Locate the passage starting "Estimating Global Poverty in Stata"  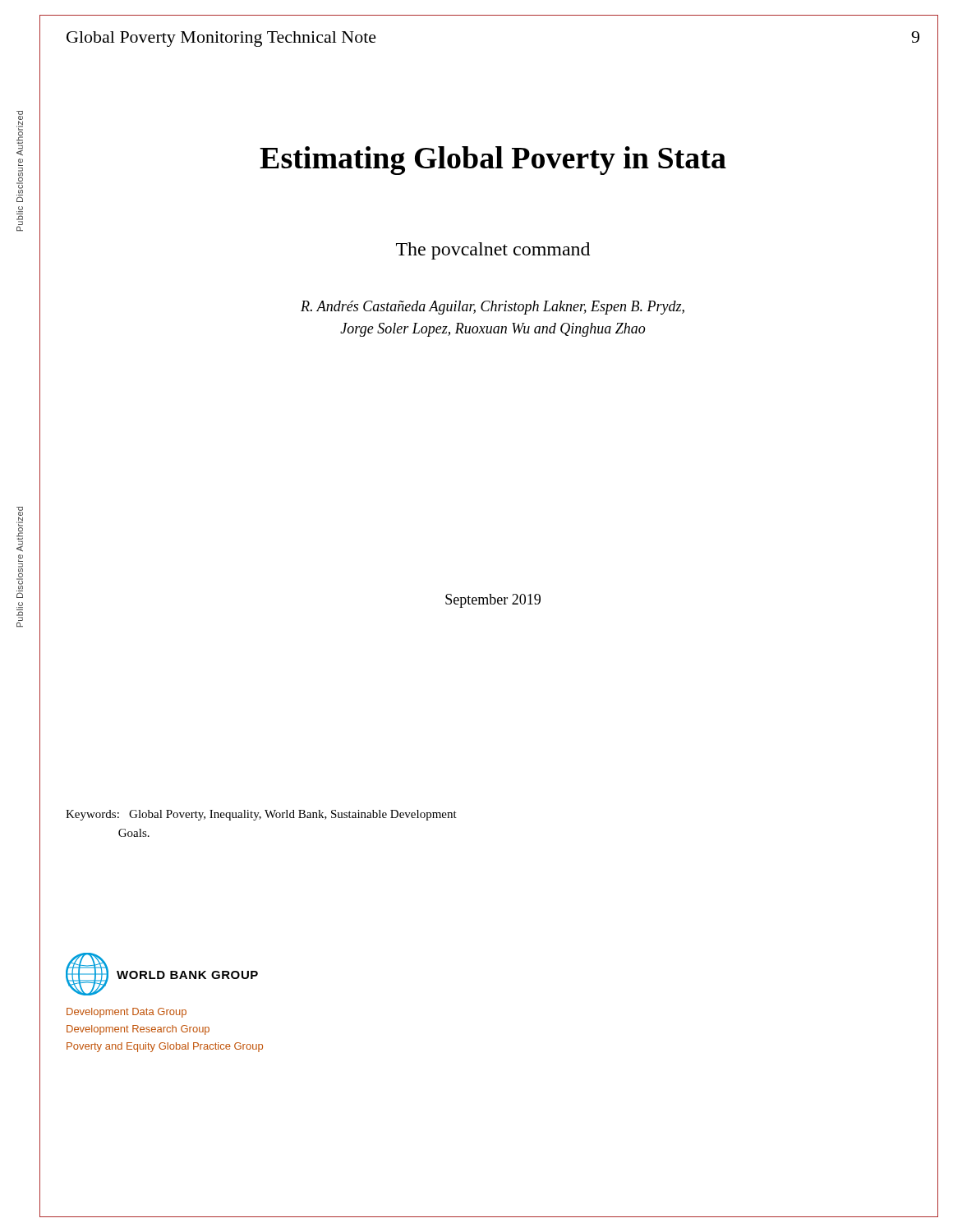pyautogui.click(x=493, y=158)
